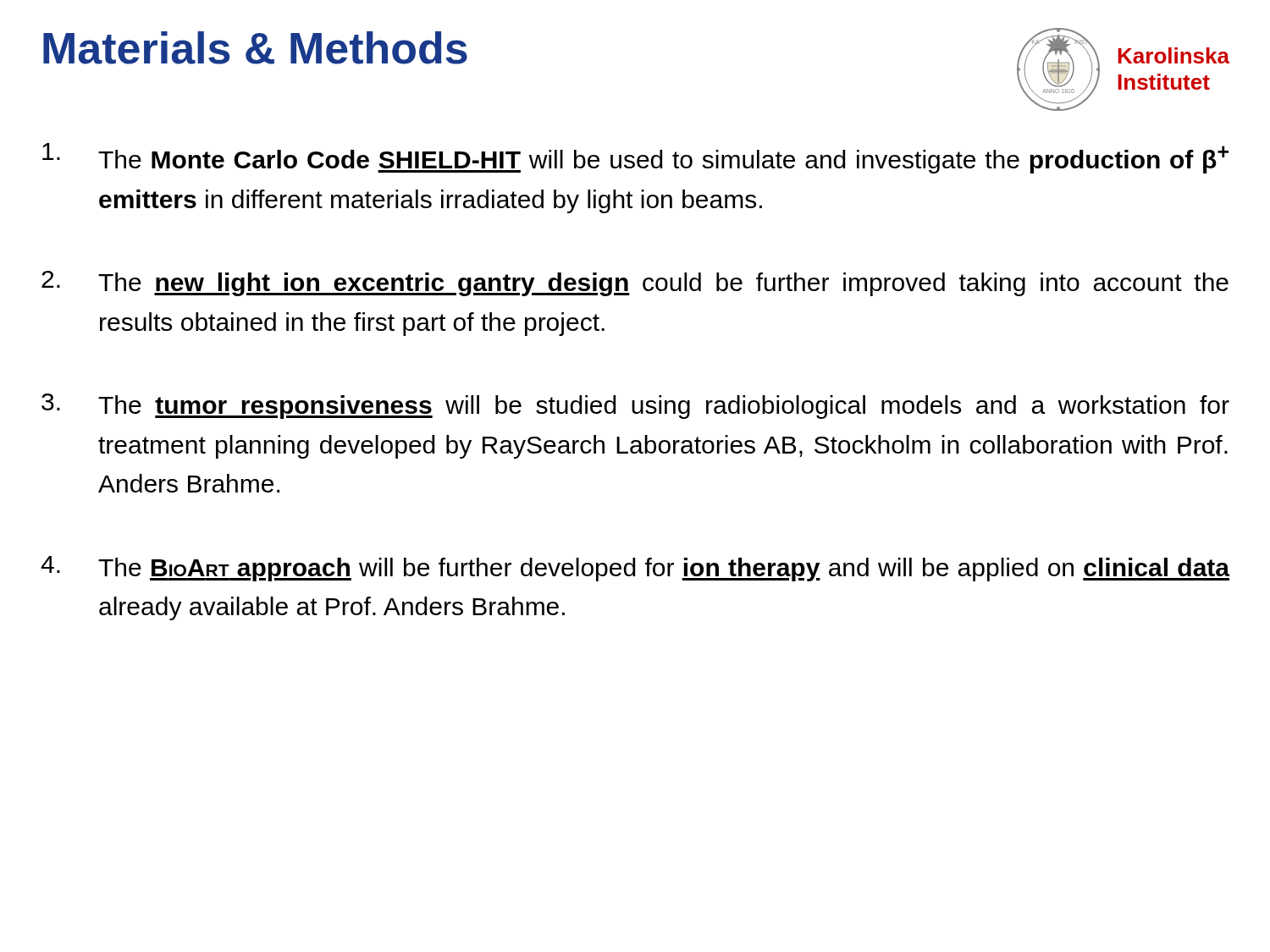Locate the block of text that opens with "2. The new light ion excentric"
The width and height of the screenshot is (1270, 952).
tap(635, 302)
